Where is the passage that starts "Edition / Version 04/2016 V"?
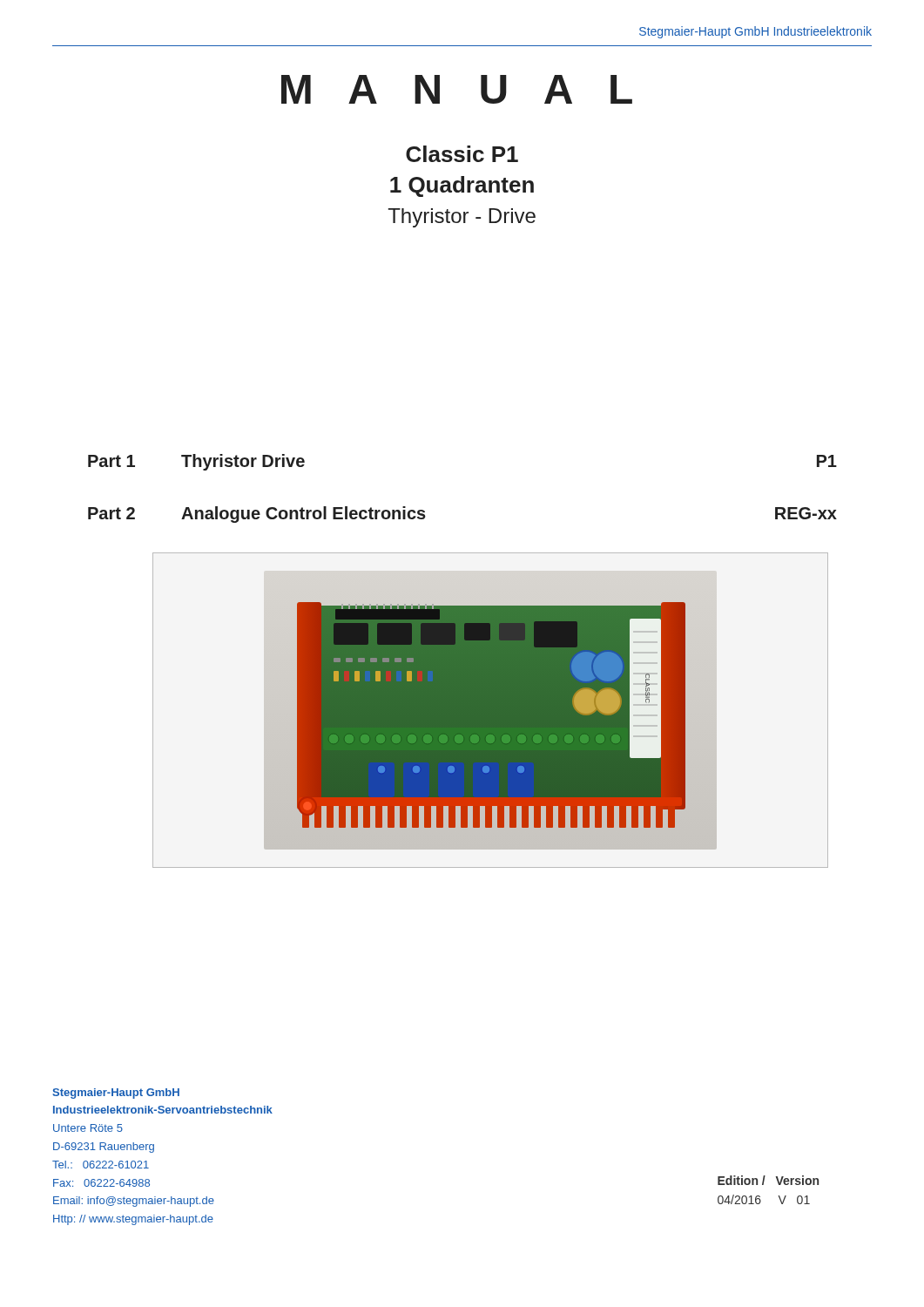Image resolution: width=924 pixels, height=1307 pixels. [768, 1190]
